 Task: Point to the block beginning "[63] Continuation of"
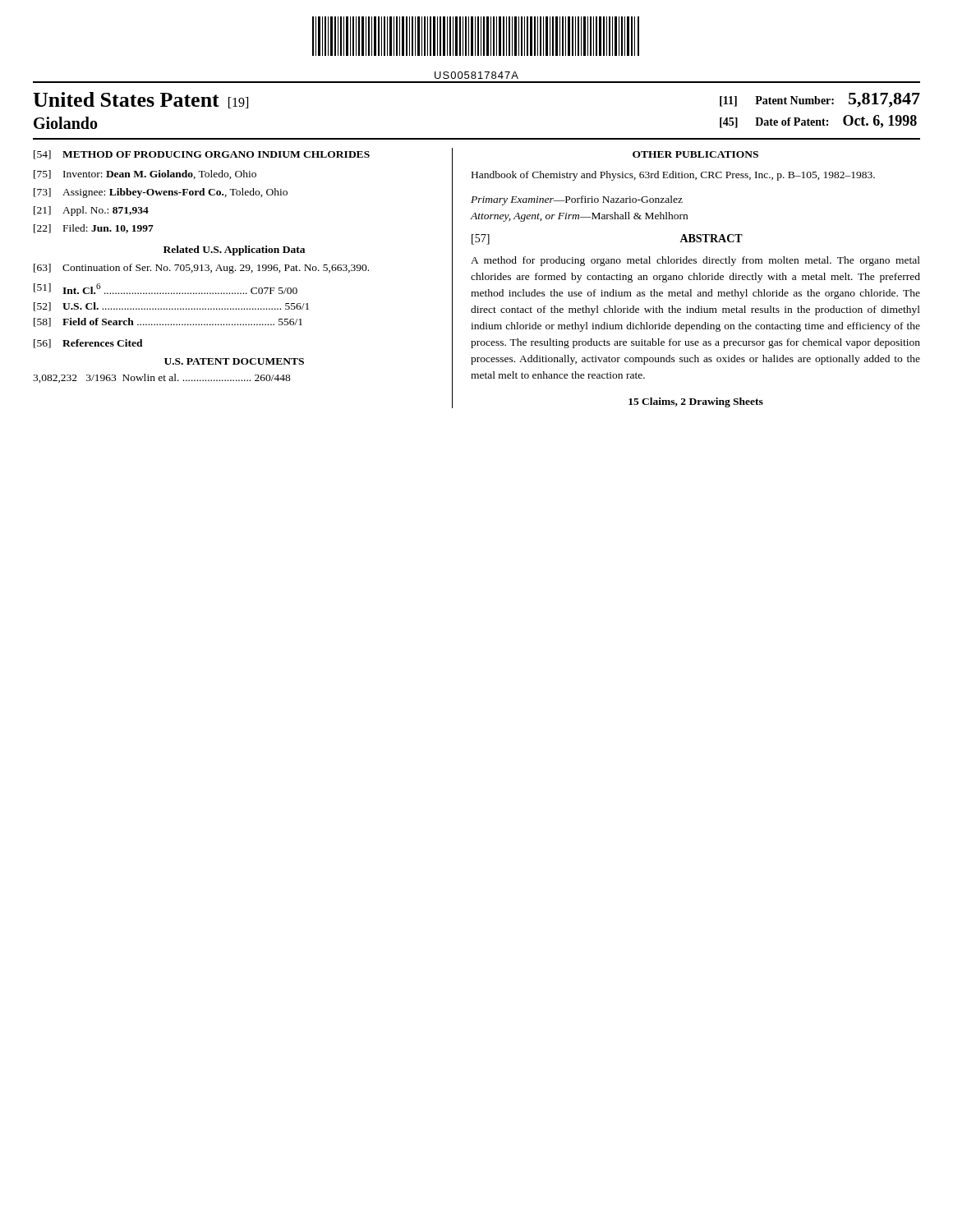pyautogui.click(x=201, y=268)
